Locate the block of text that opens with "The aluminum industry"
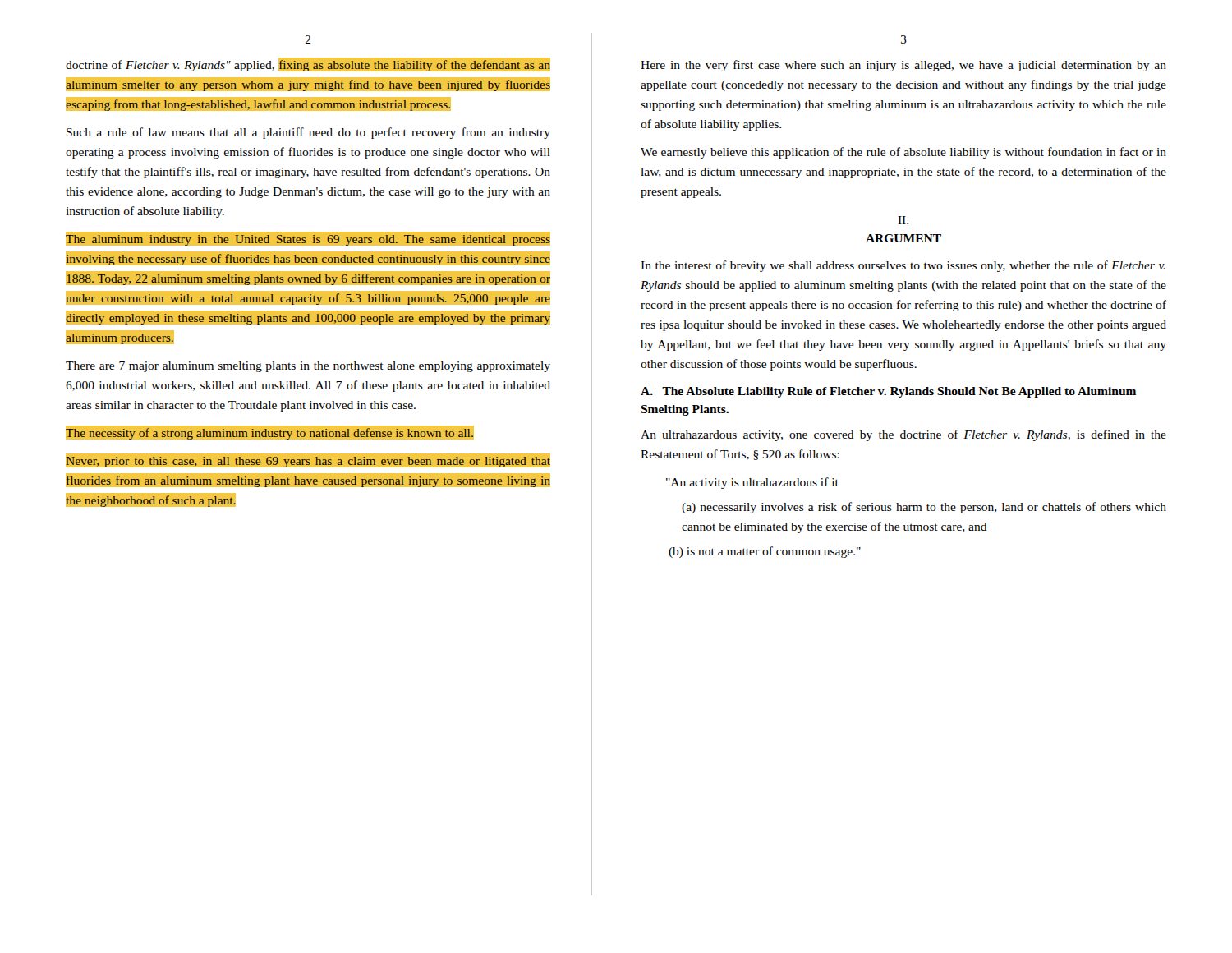This screenshot has width=1232, height=953. click(308, 288)
